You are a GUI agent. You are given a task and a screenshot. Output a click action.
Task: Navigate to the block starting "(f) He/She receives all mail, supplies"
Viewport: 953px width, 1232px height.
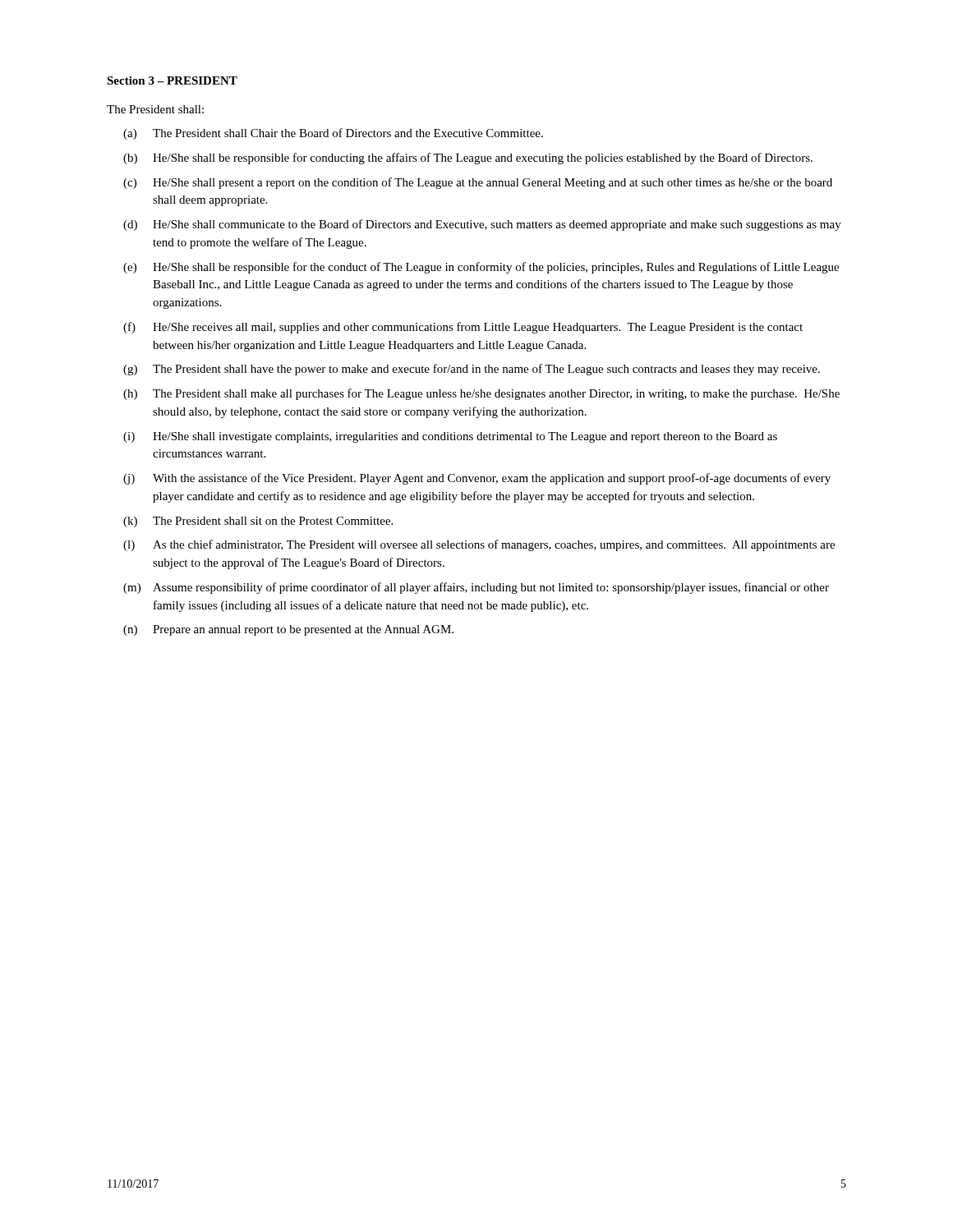(x=485, y=336)
